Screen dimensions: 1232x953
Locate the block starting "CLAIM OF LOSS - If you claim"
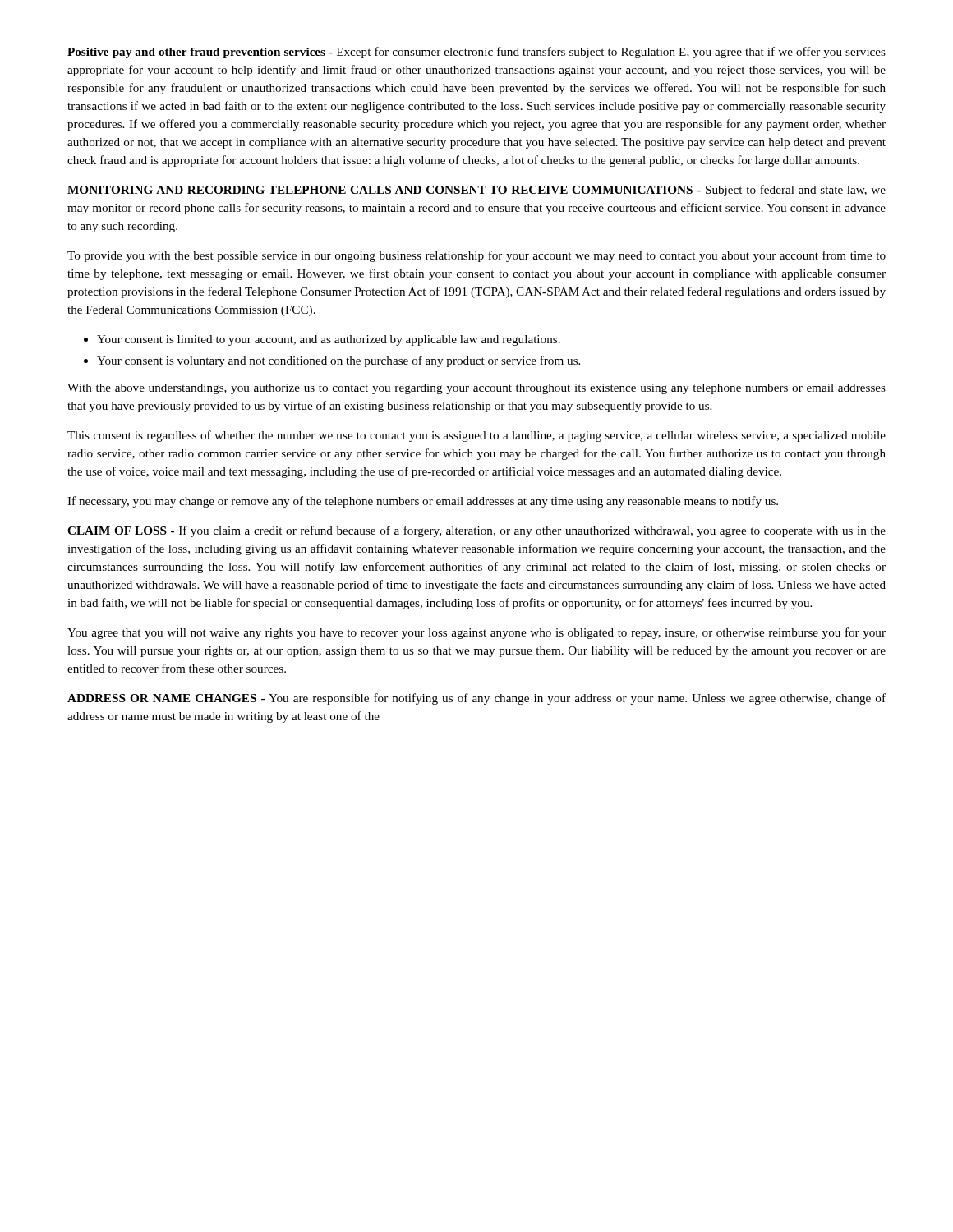pyautogui.click(x=476, y=567)
